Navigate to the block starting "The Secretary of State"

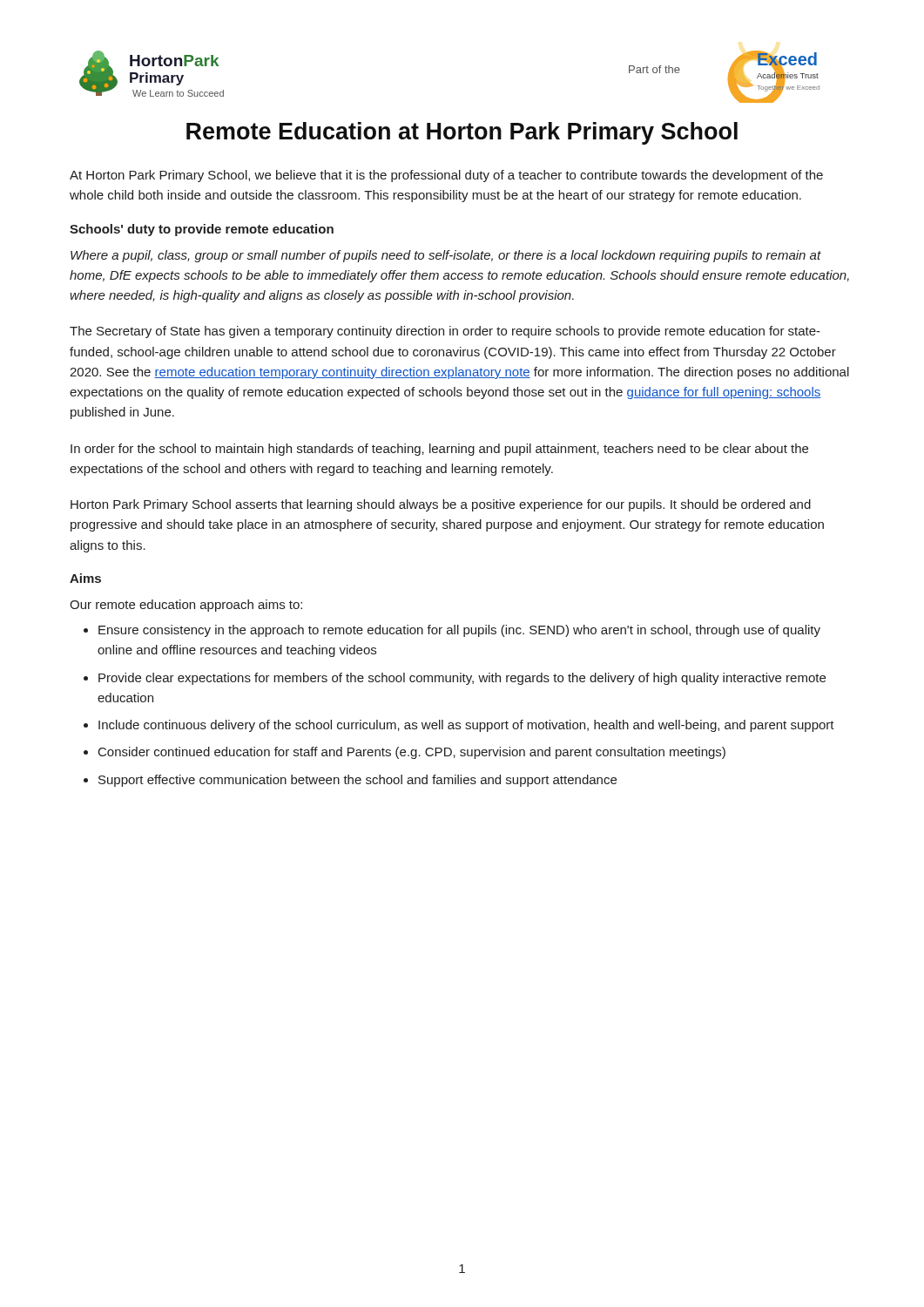(x=460, y=371)
